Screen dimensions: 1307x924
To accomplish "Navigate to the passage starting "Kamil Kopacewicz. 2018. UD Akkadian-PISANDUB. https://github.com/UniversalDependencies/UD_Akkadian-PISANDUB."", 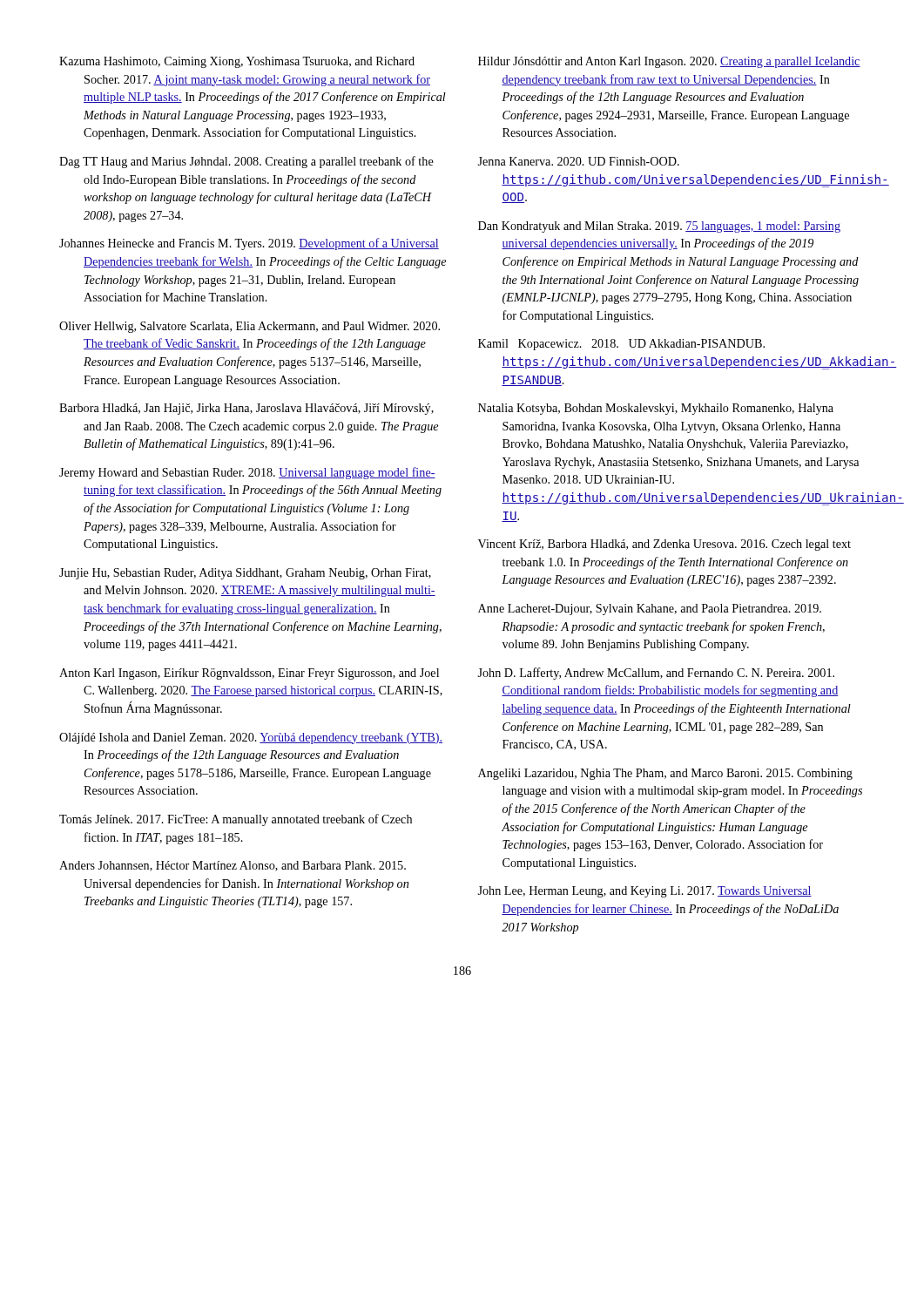I will [x=671, y=362].
